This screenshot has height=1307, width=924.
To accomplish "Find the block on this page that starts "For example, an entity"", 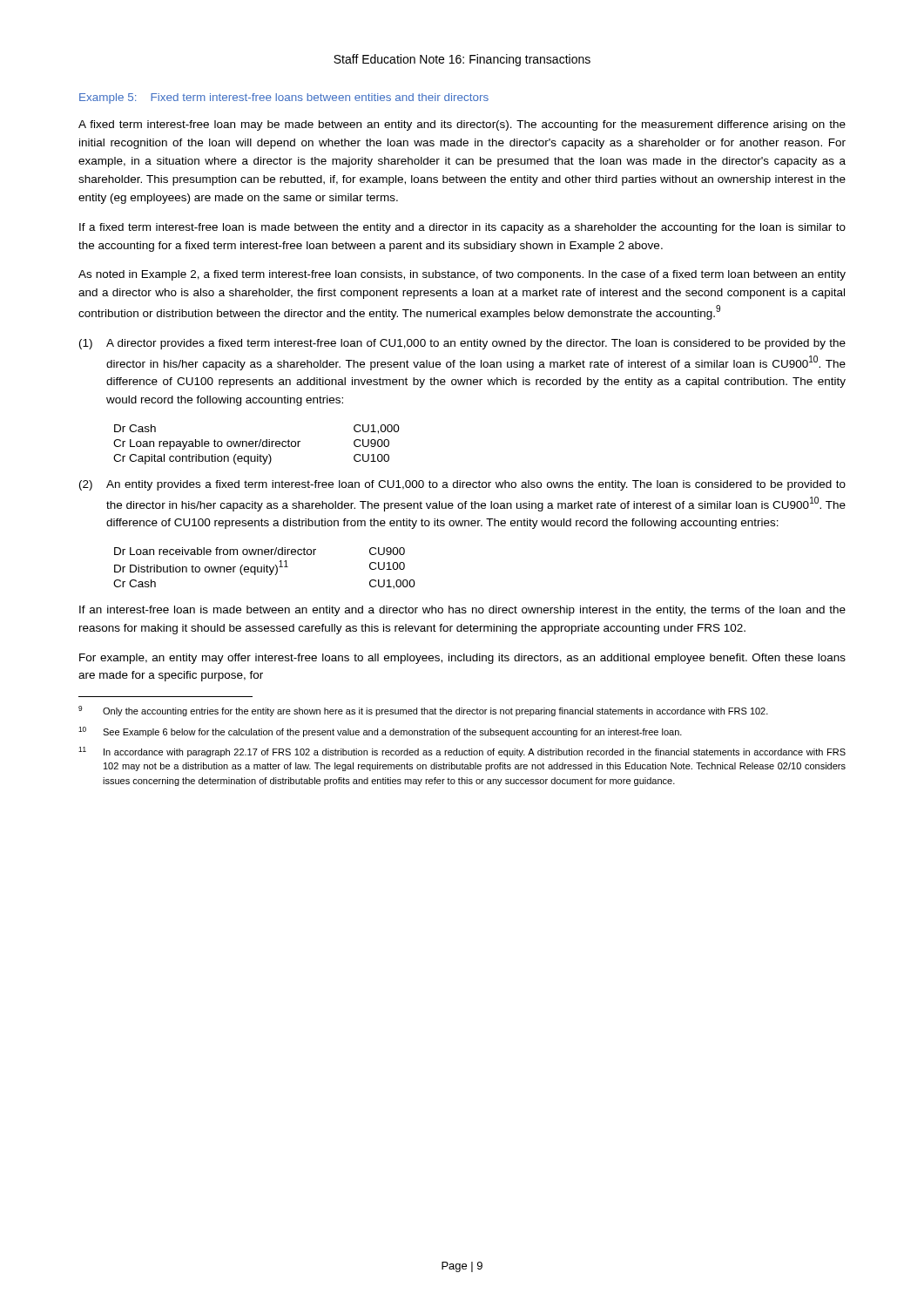I will pyautogui.click(x=462, y=666).
